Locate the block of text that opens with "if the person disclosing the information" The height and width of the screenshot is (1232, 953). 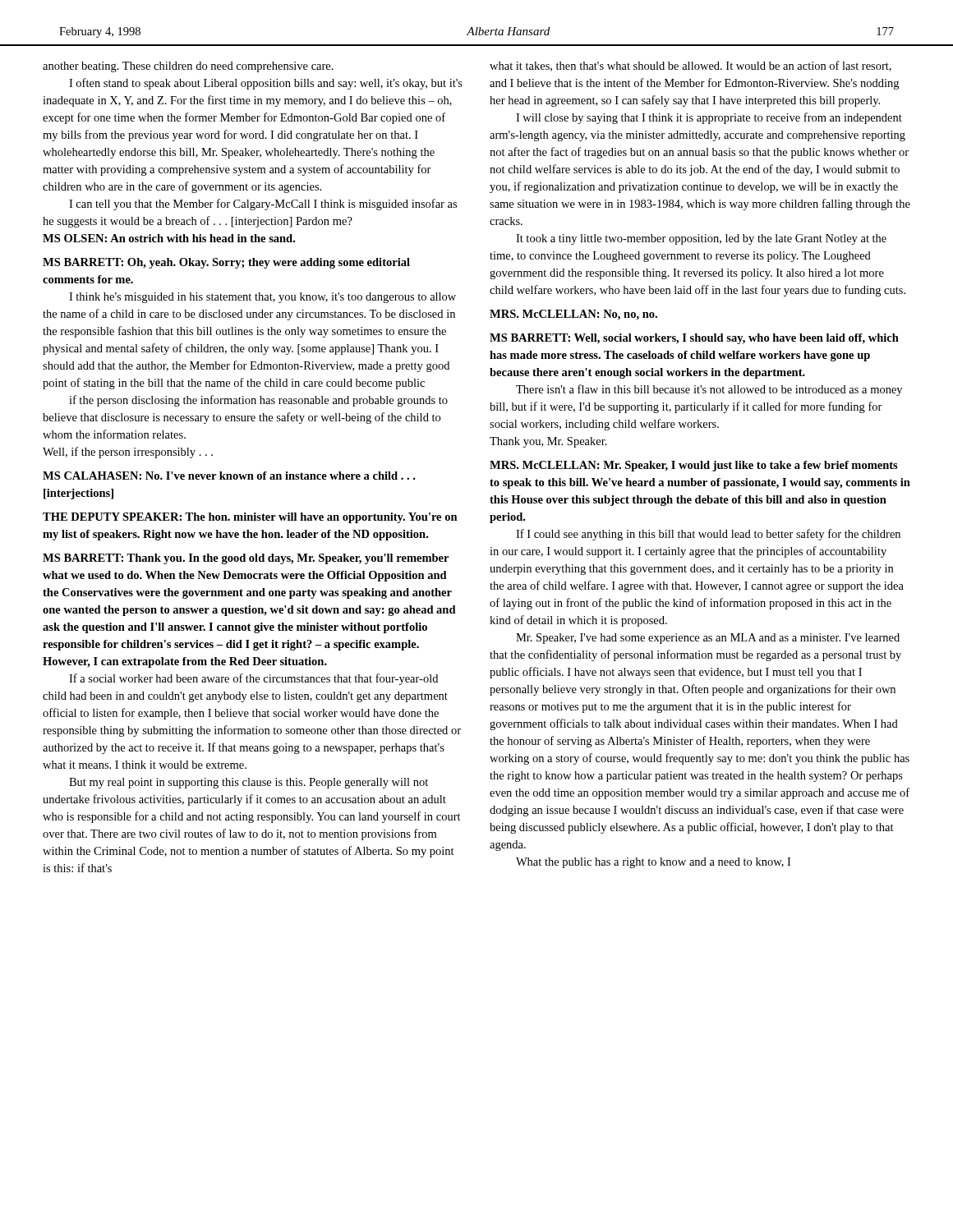click(253, 418)
